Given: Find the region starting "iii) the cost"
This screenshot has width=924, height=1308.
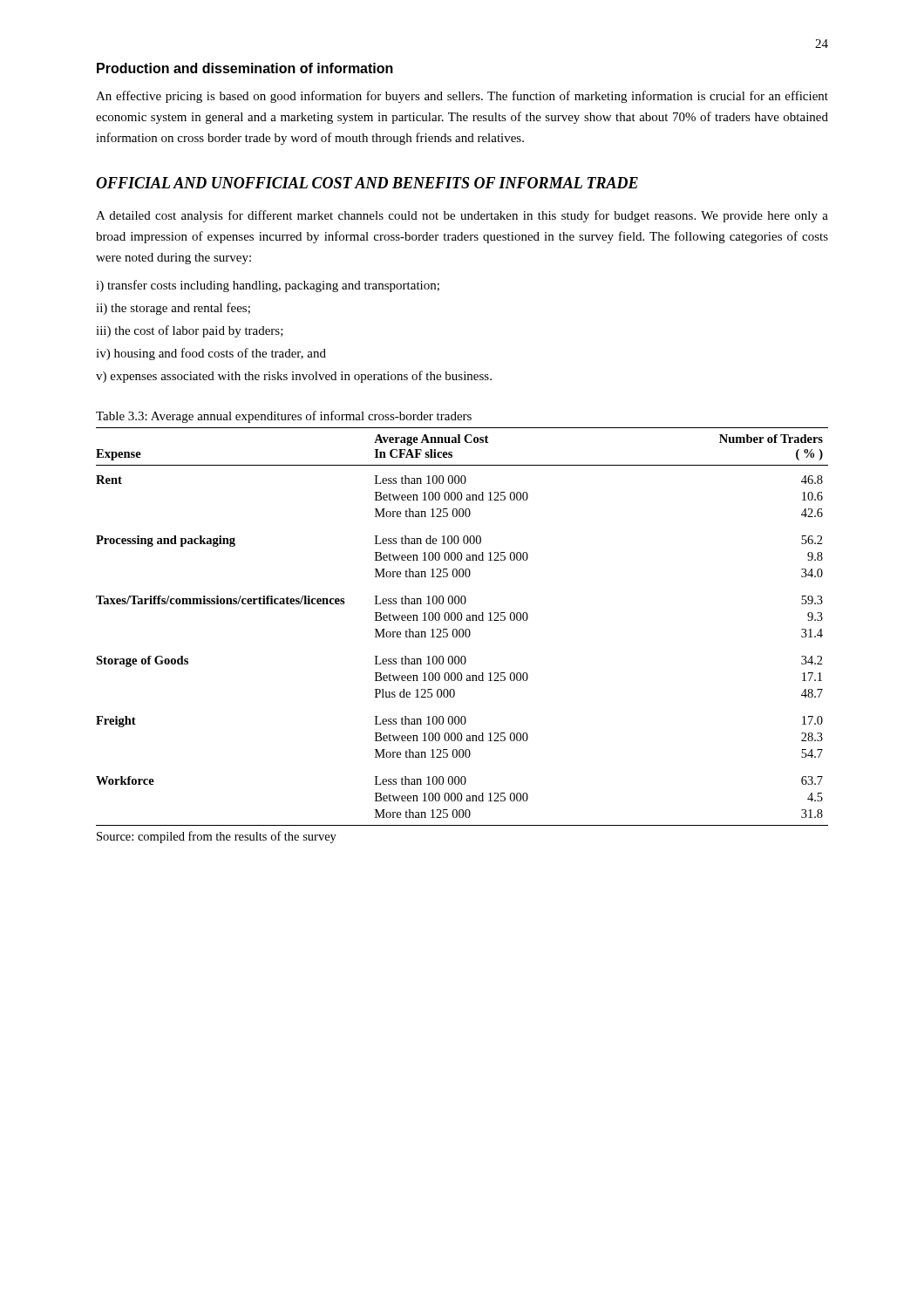Looking at the screenshot, I should point(190,331).
